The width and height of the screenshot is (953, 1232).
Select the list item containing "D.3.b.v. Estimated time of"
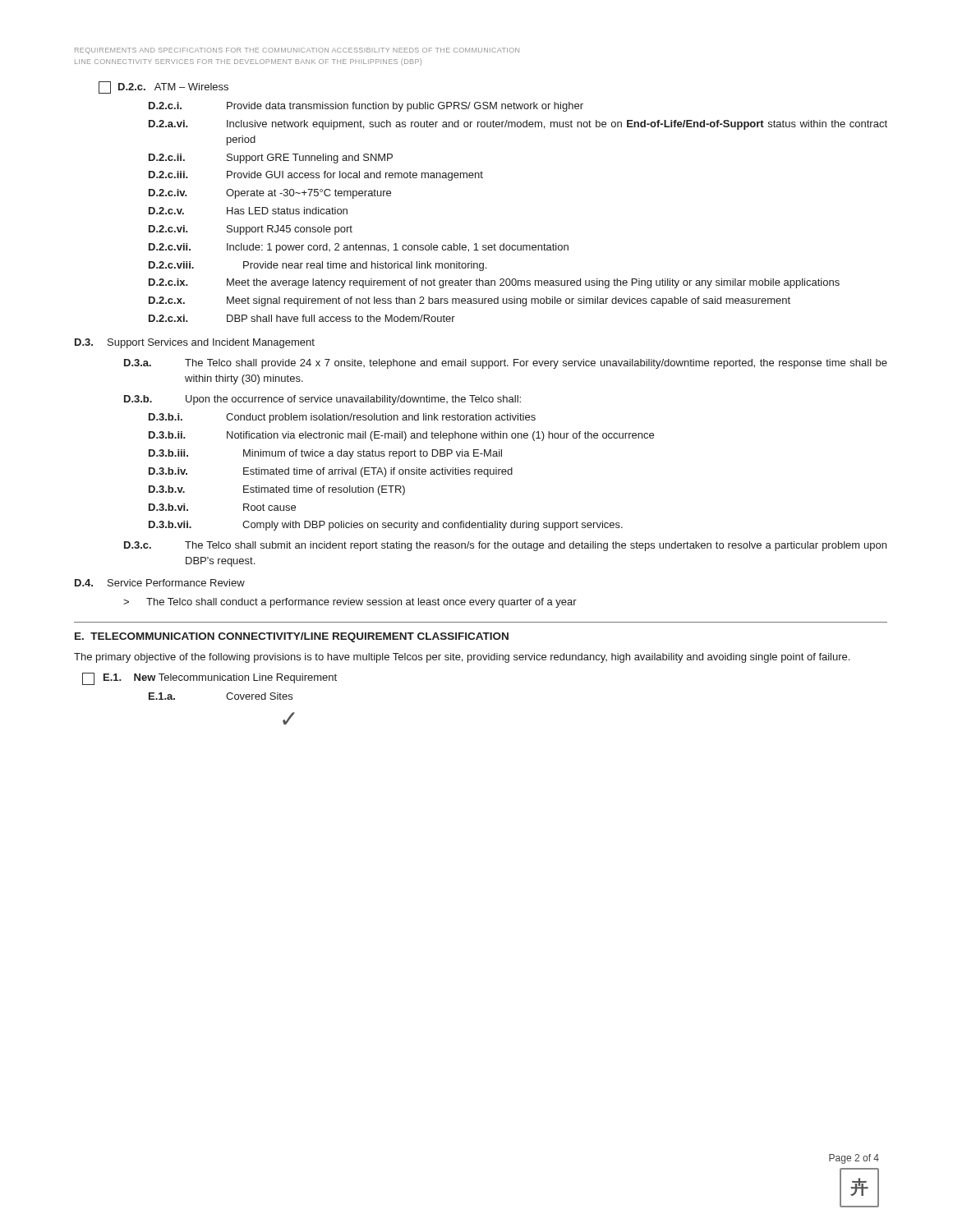277,490
